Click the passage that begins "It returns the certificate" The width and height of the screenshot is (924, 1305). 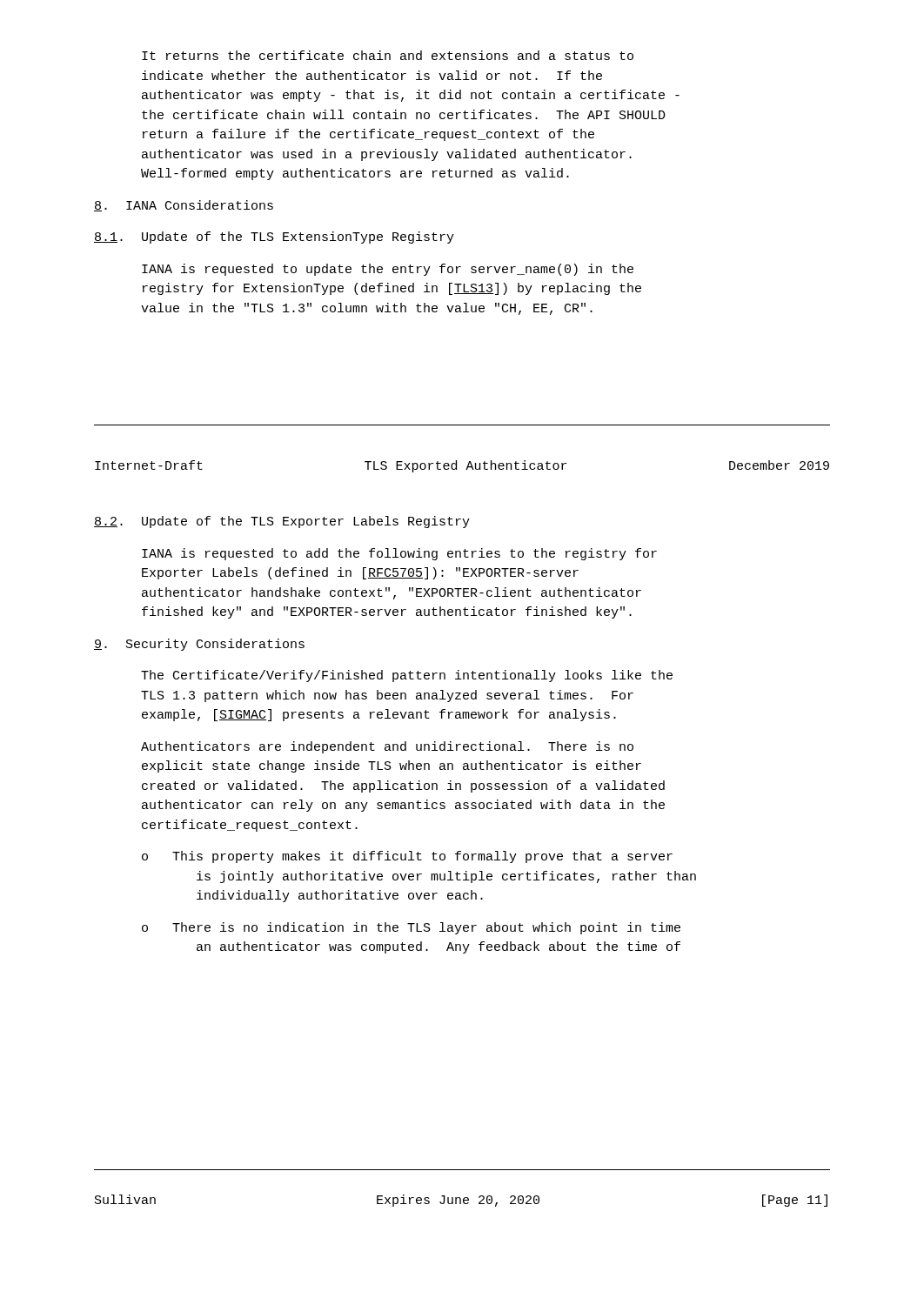coord(411,116)
